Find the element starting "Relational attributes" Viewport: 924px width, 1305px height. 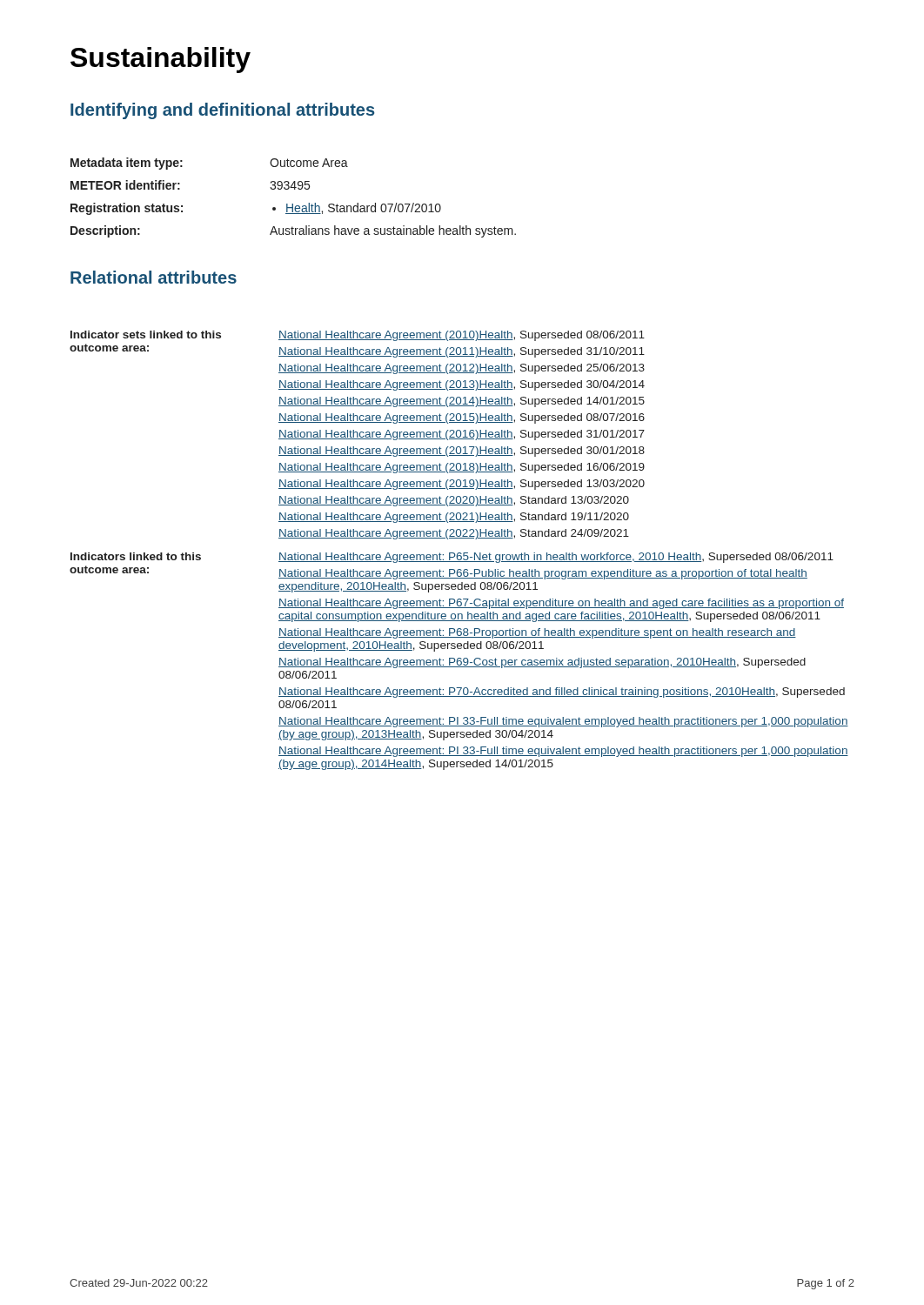(x=153, y=278)
